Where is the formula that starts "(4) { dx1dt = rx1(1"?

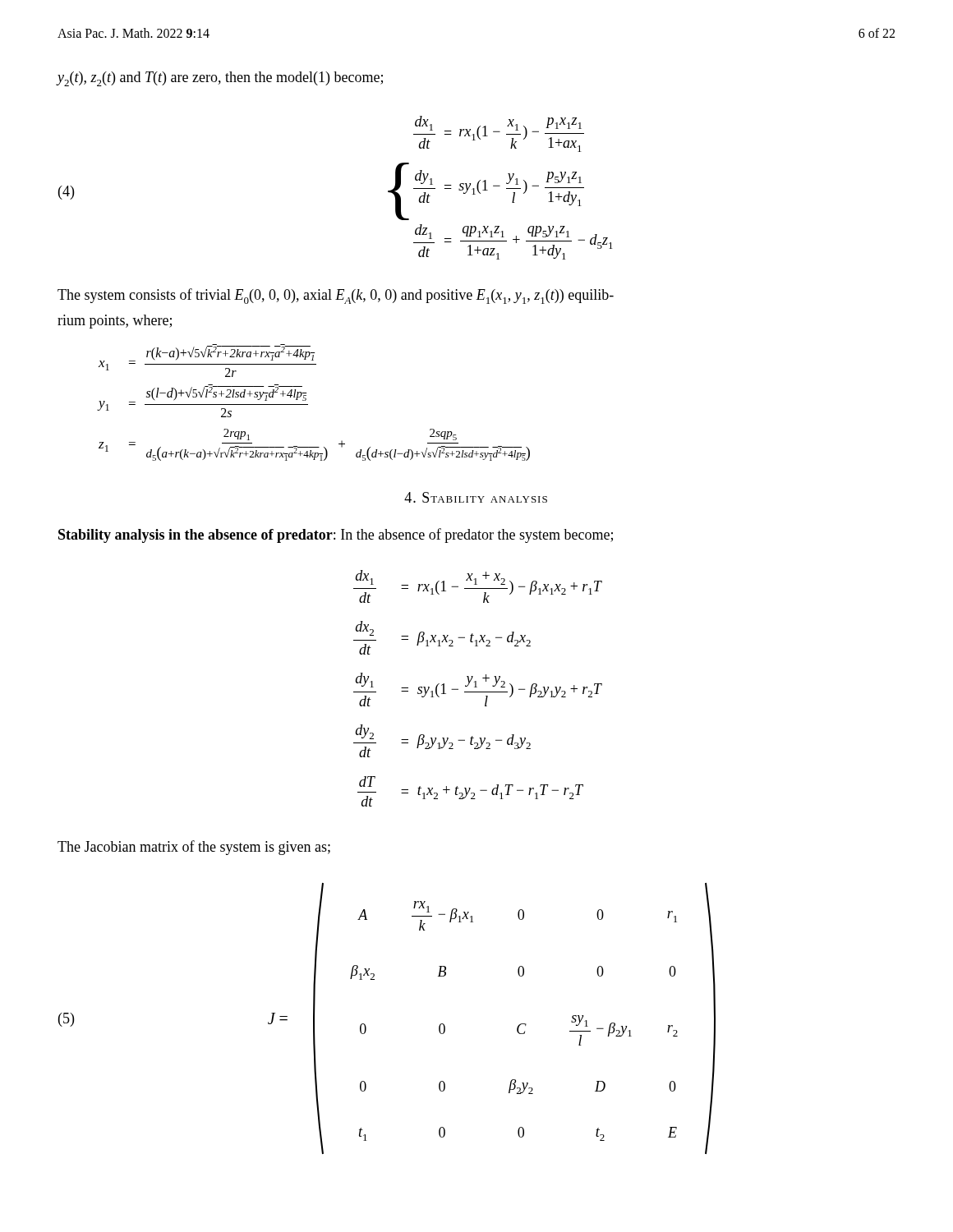pos(476,187)
